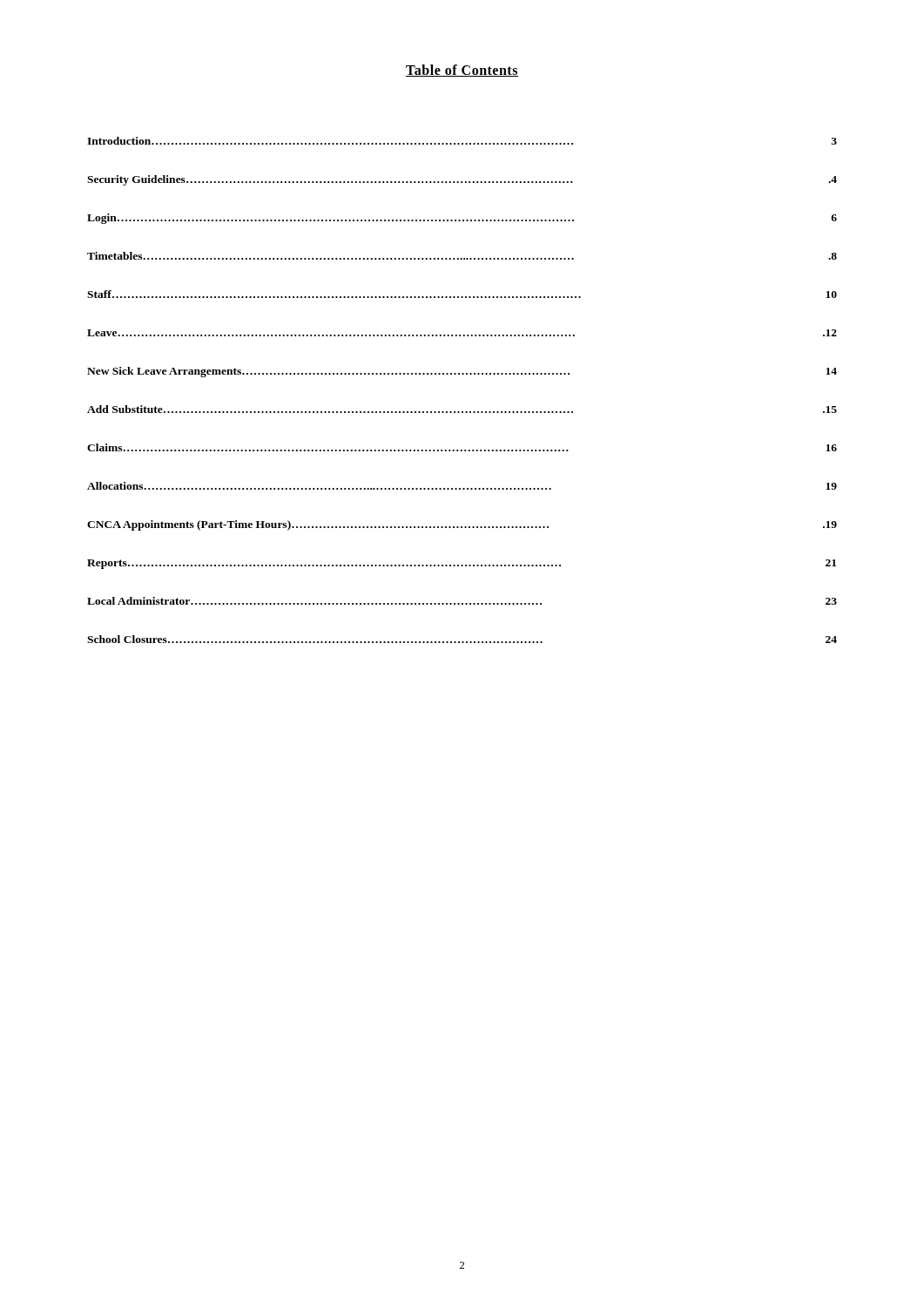Find the text block starting "Security Guidelines ……………………………………………………………………………………… .4"
This screenshot has width=924, height=1307.
[462, 180]
